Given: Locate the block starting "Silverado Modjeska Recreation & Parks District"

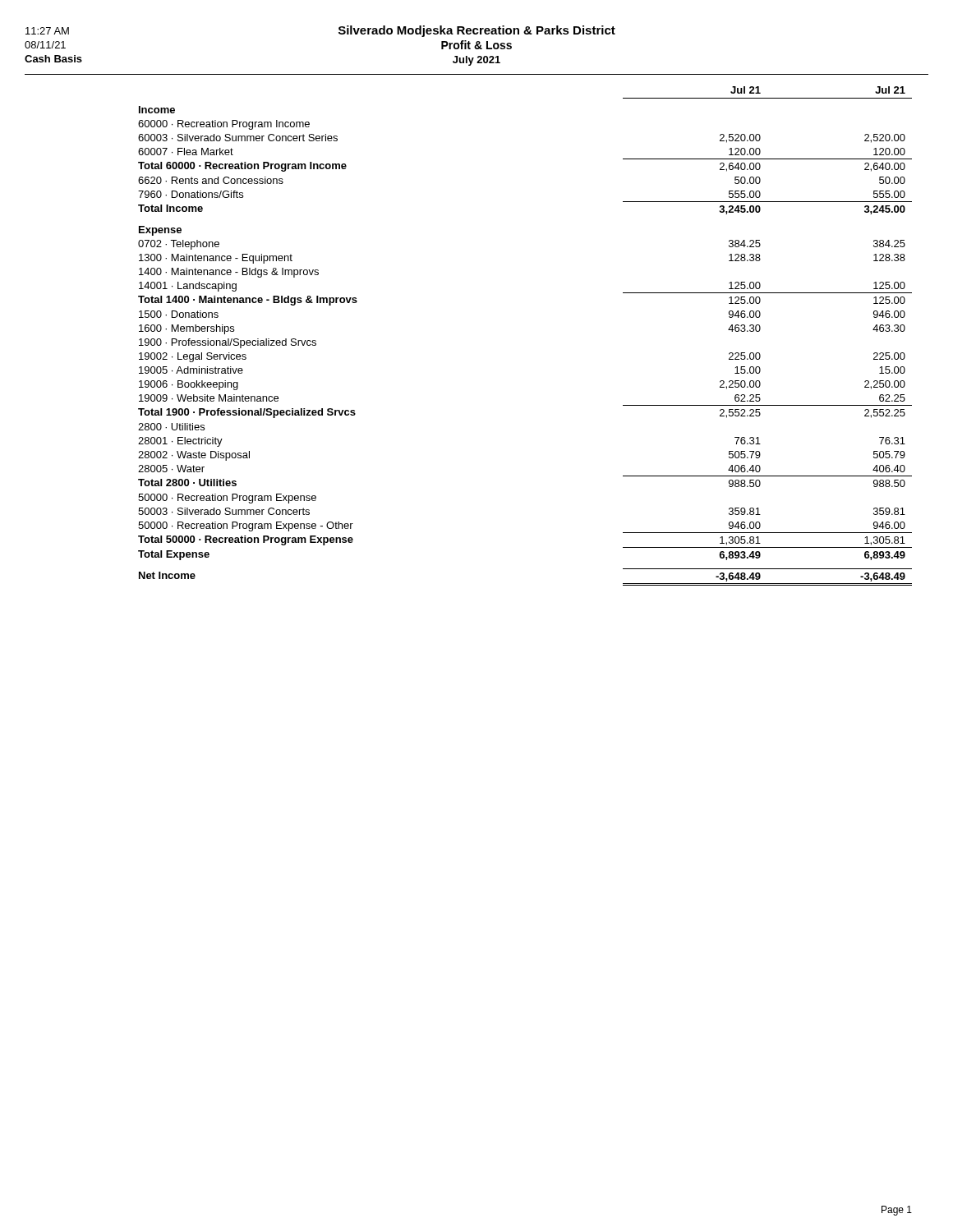Looking at the screenshot, I should click(x=476, y=30).
